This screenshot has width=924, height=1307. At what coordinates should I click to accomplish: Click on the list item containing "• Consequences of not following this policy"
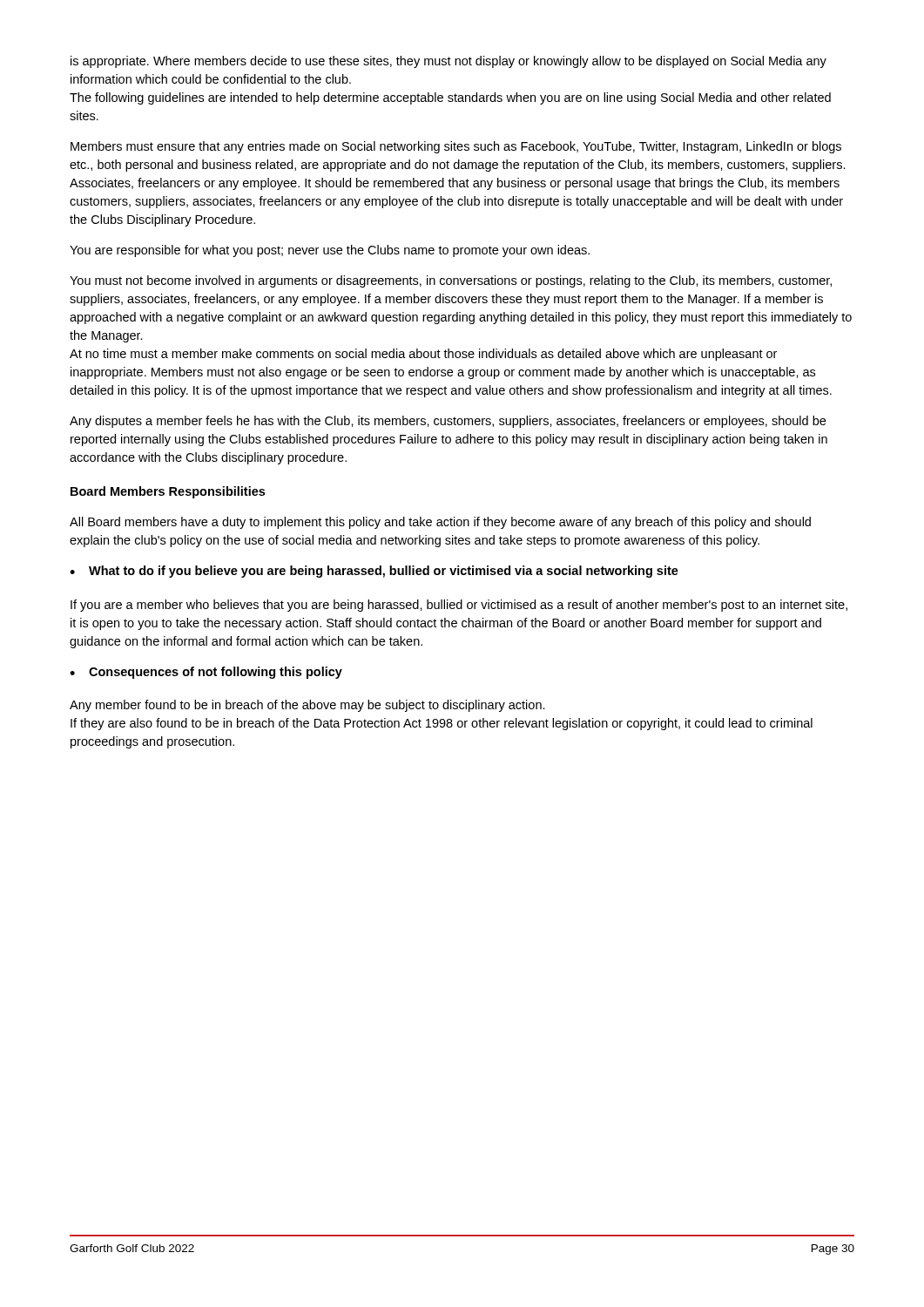coord(206,673)
